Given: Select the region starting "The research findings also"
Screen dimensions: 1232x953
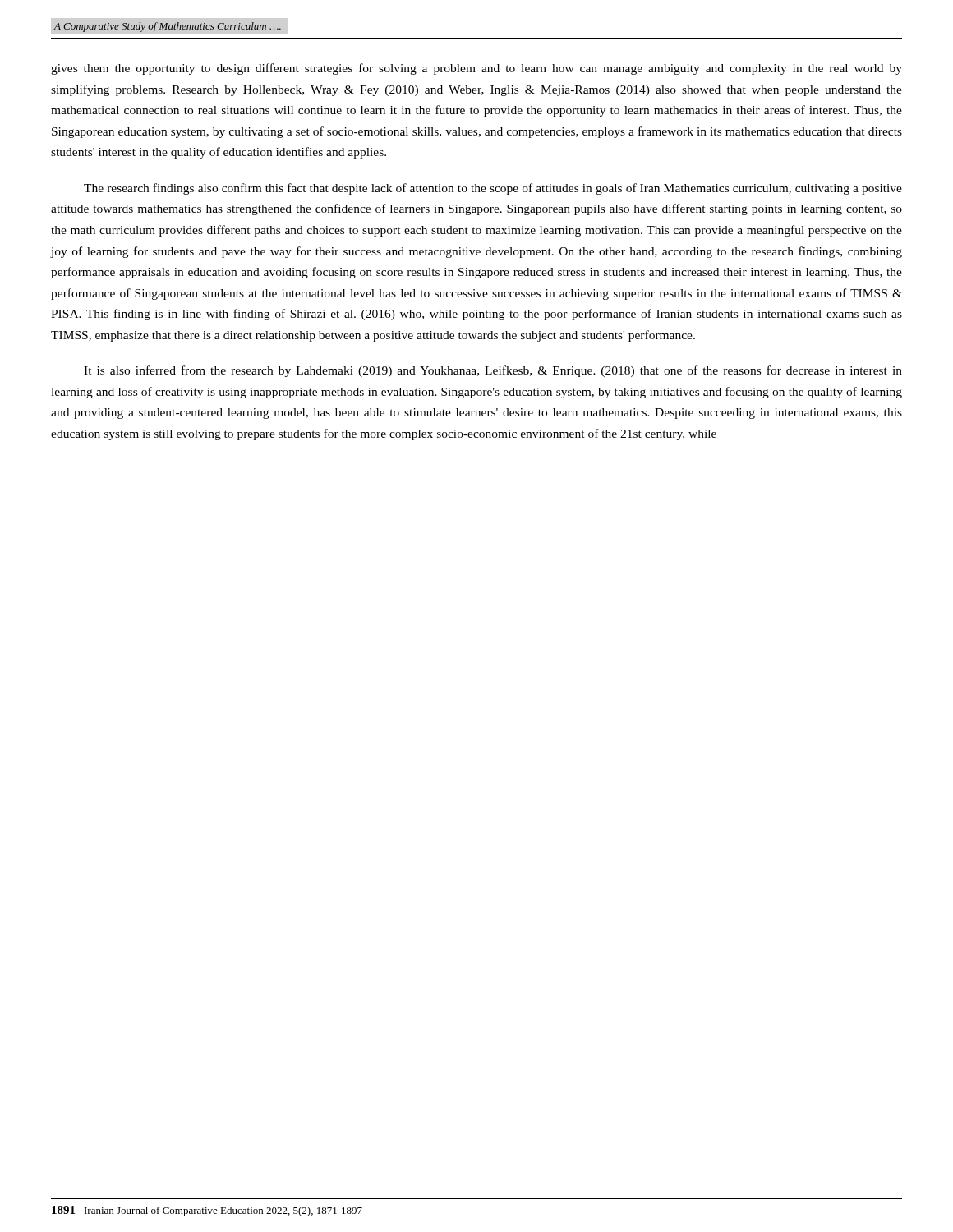Looking at the screenshot, I should pos(476,261).
